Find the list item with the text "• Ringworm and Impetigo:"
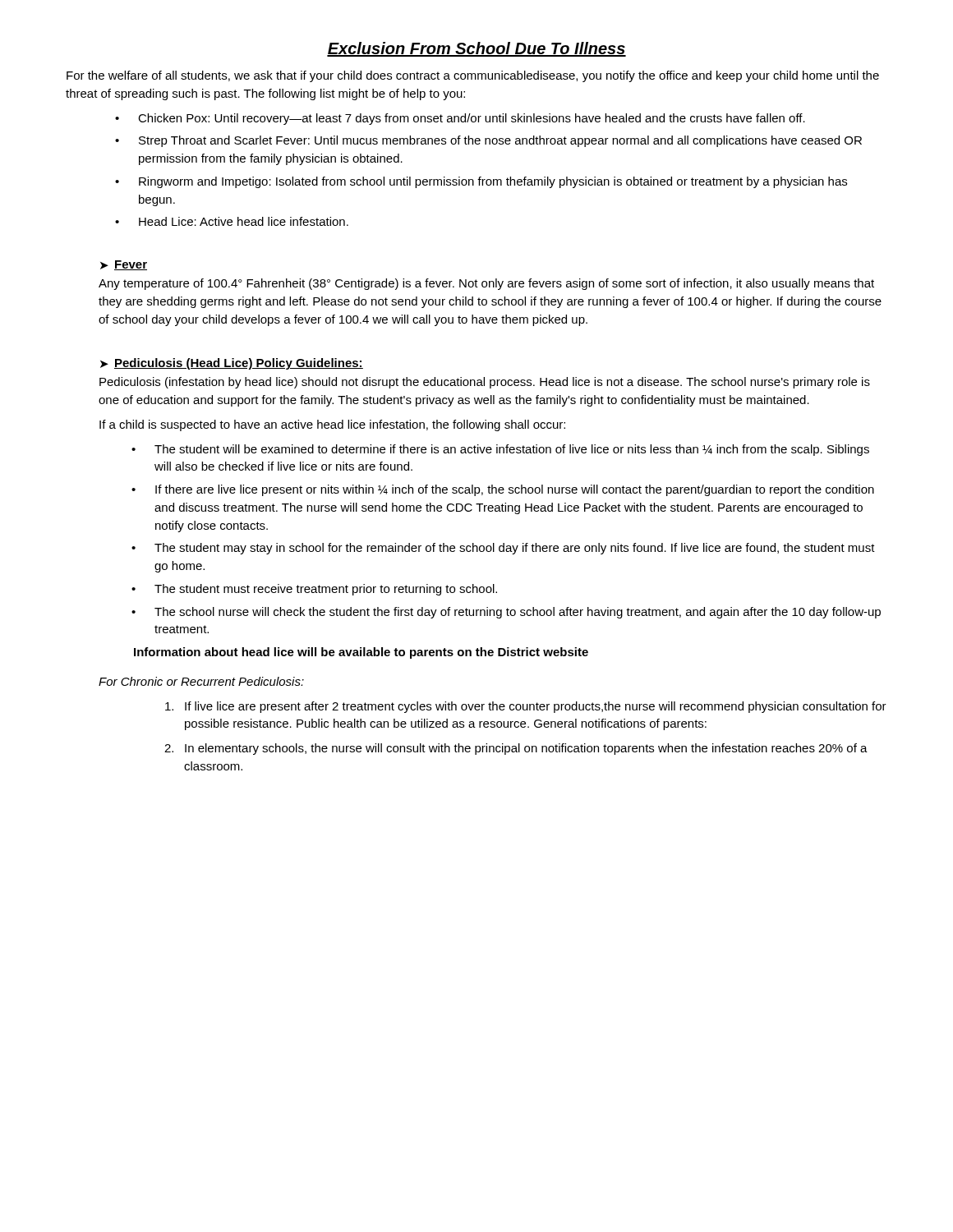 tap(501, 190)
